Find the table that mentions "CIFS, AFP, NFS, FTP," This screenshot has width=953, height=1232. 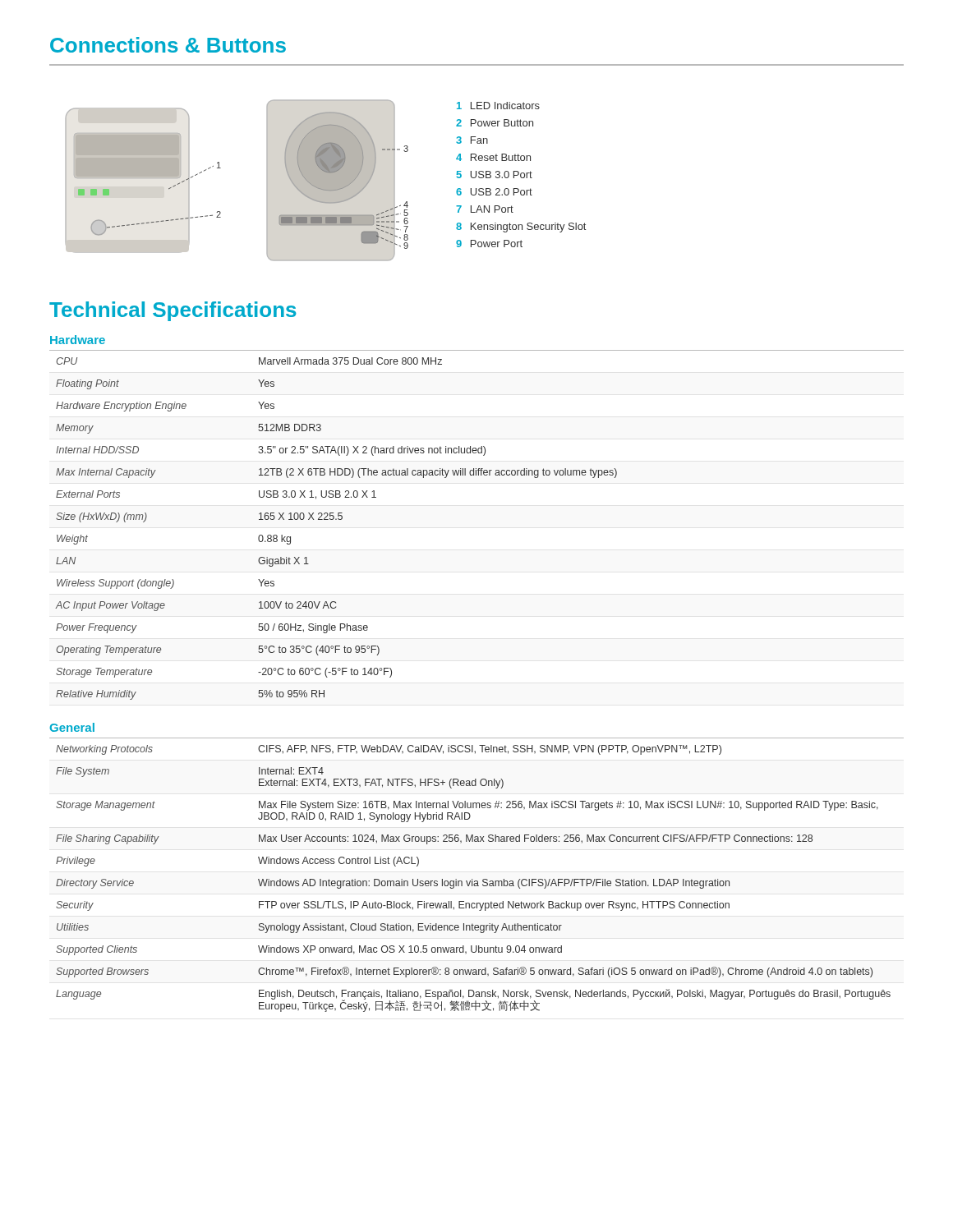tap(476, 879)
